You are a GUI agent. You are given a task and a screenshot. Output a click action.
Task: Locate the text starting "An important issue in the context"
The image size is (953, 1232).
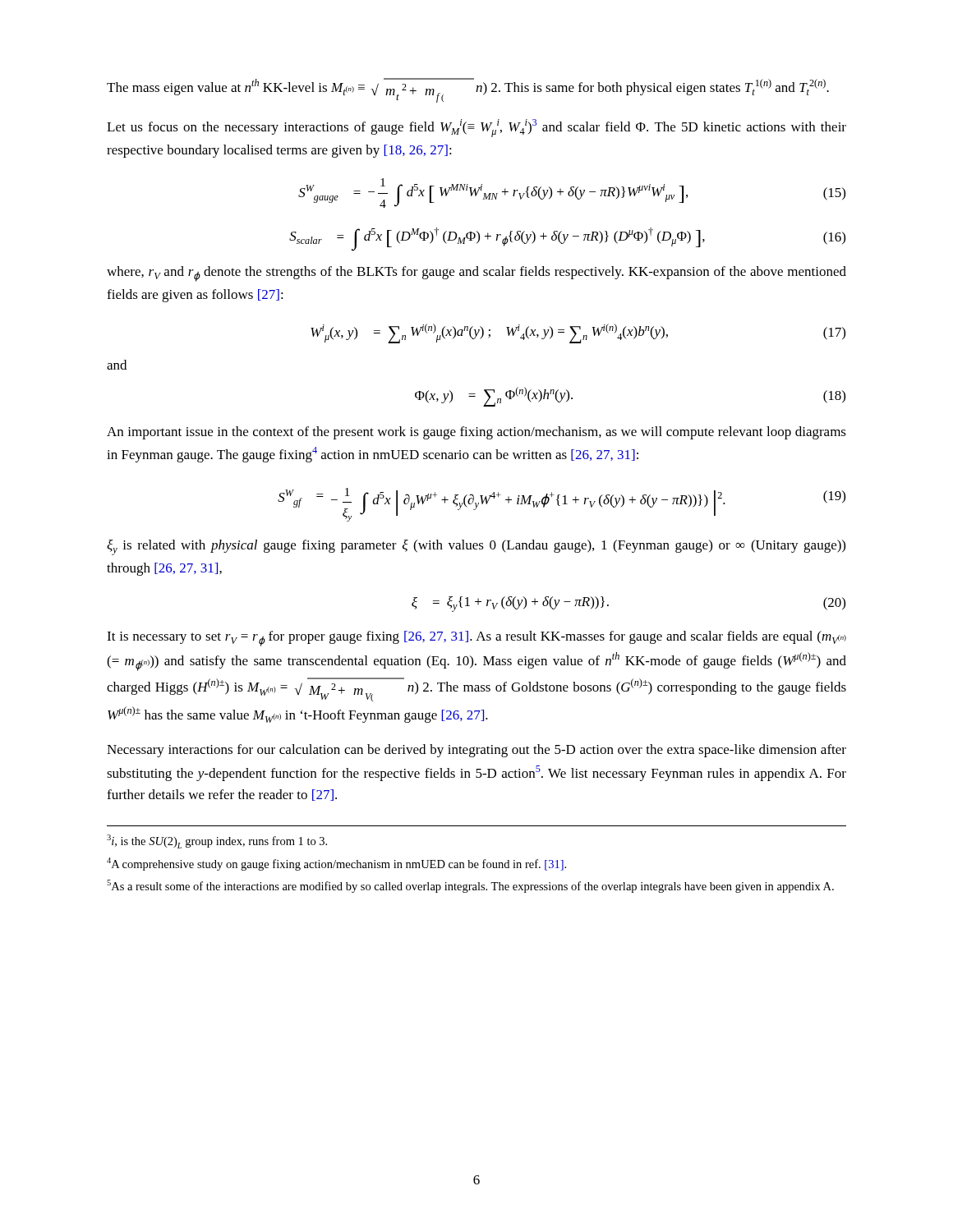tap(476, 443)
